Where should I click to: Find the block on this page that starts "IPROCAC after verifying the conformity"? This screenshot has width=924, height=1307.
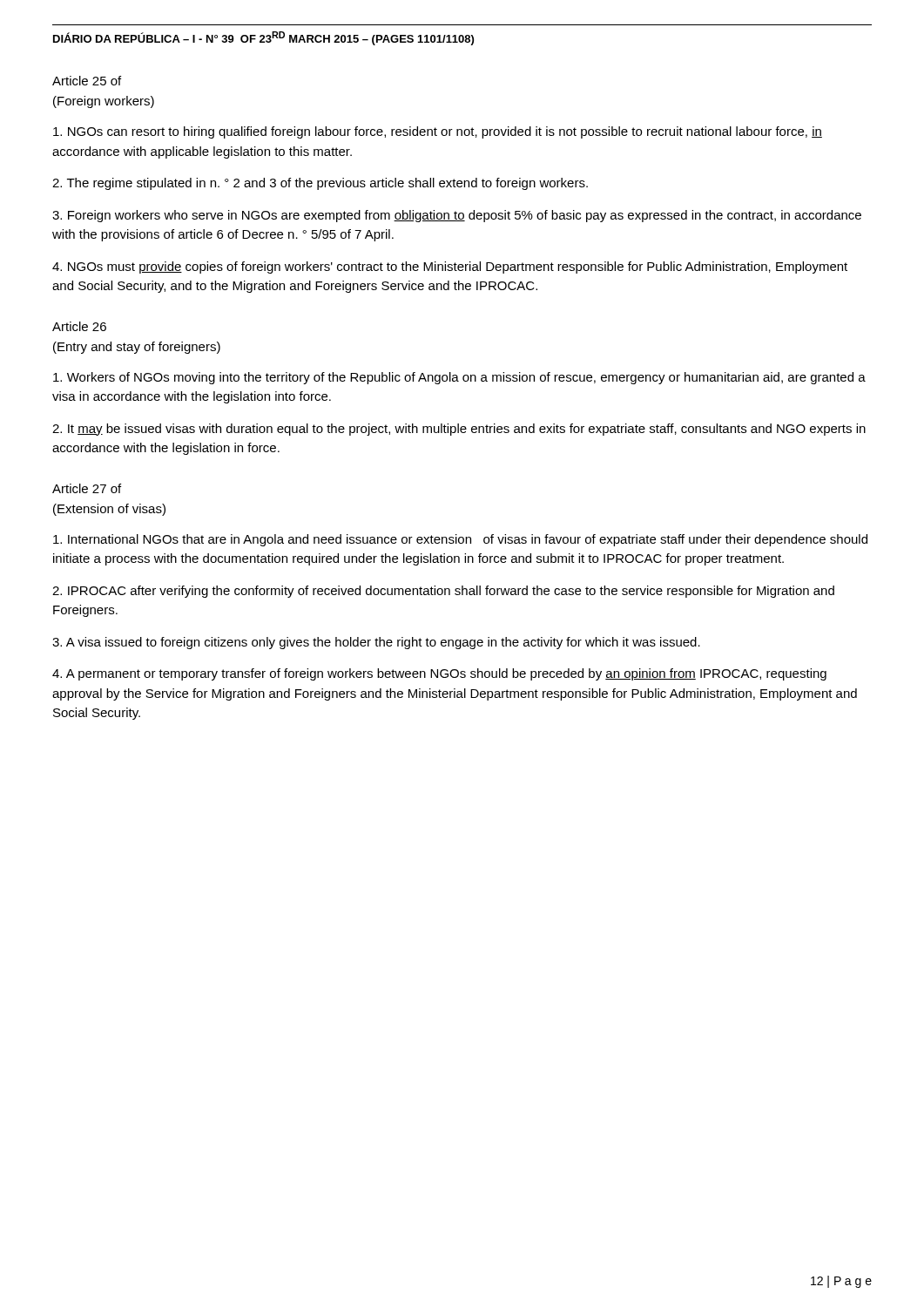pos(444,600)
